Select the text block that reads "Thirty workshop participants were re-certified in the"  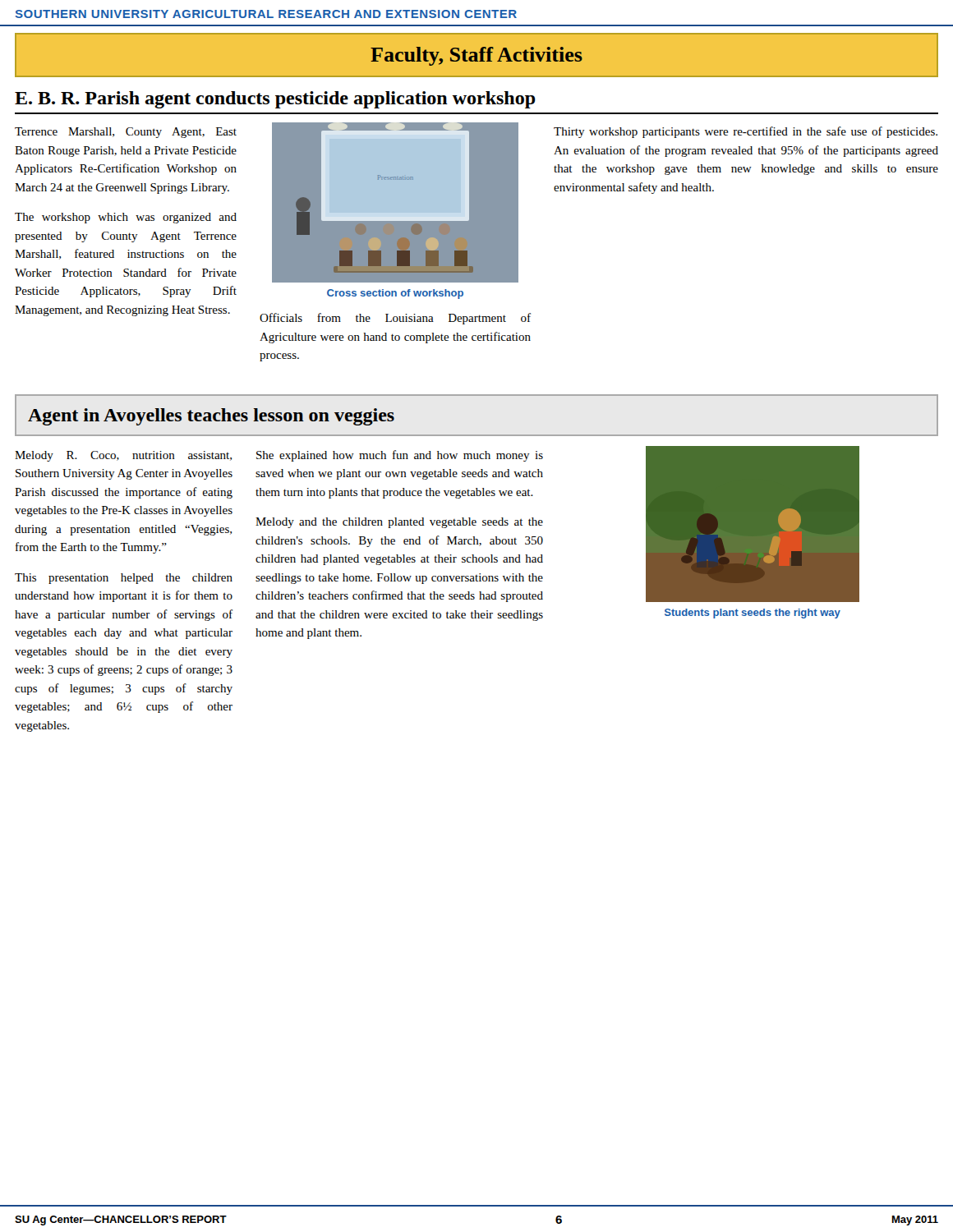click(746, 159)
